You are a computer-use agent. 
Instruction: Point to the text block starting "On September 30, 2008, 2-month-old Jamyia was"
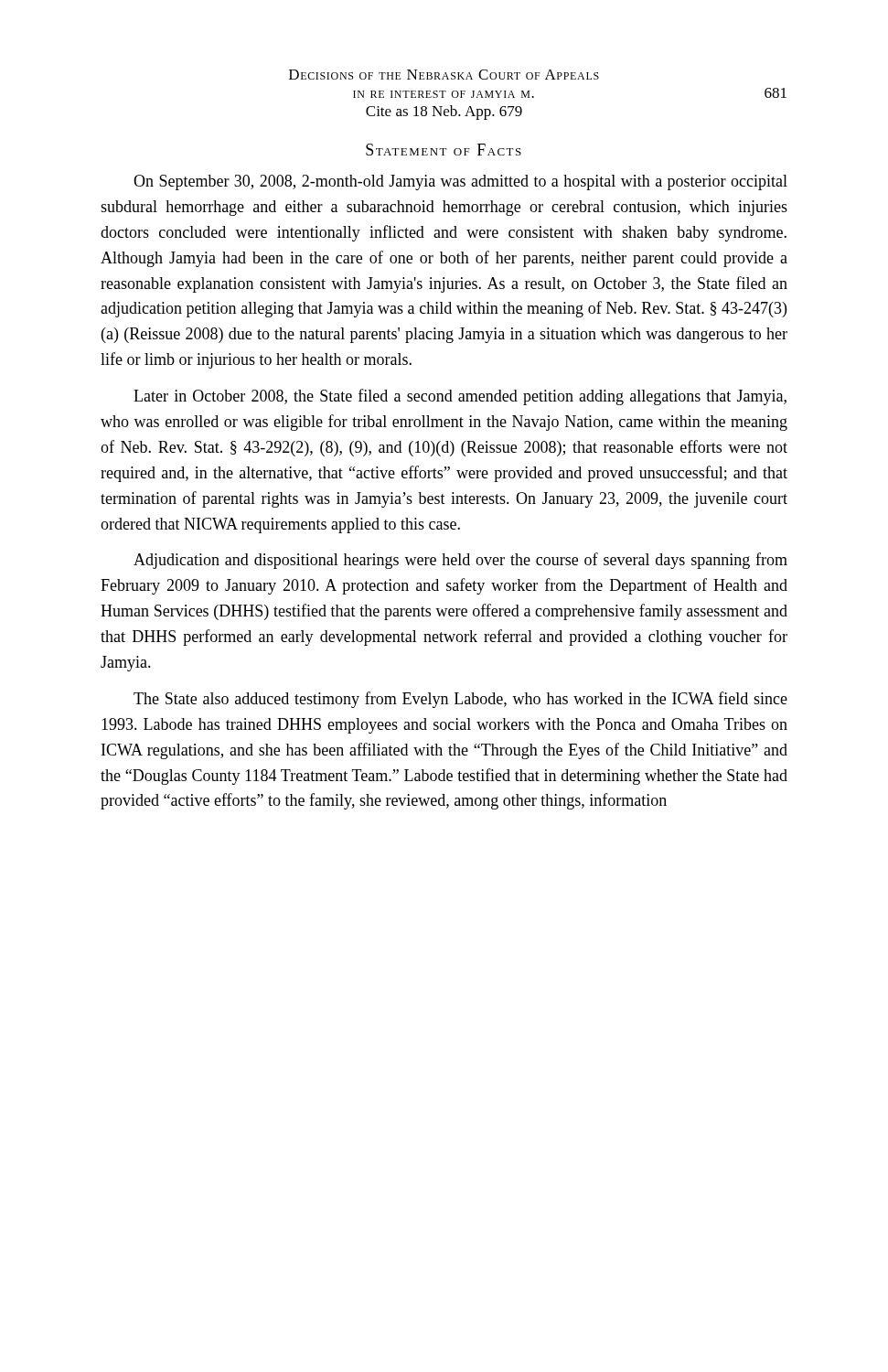[444, 270]
